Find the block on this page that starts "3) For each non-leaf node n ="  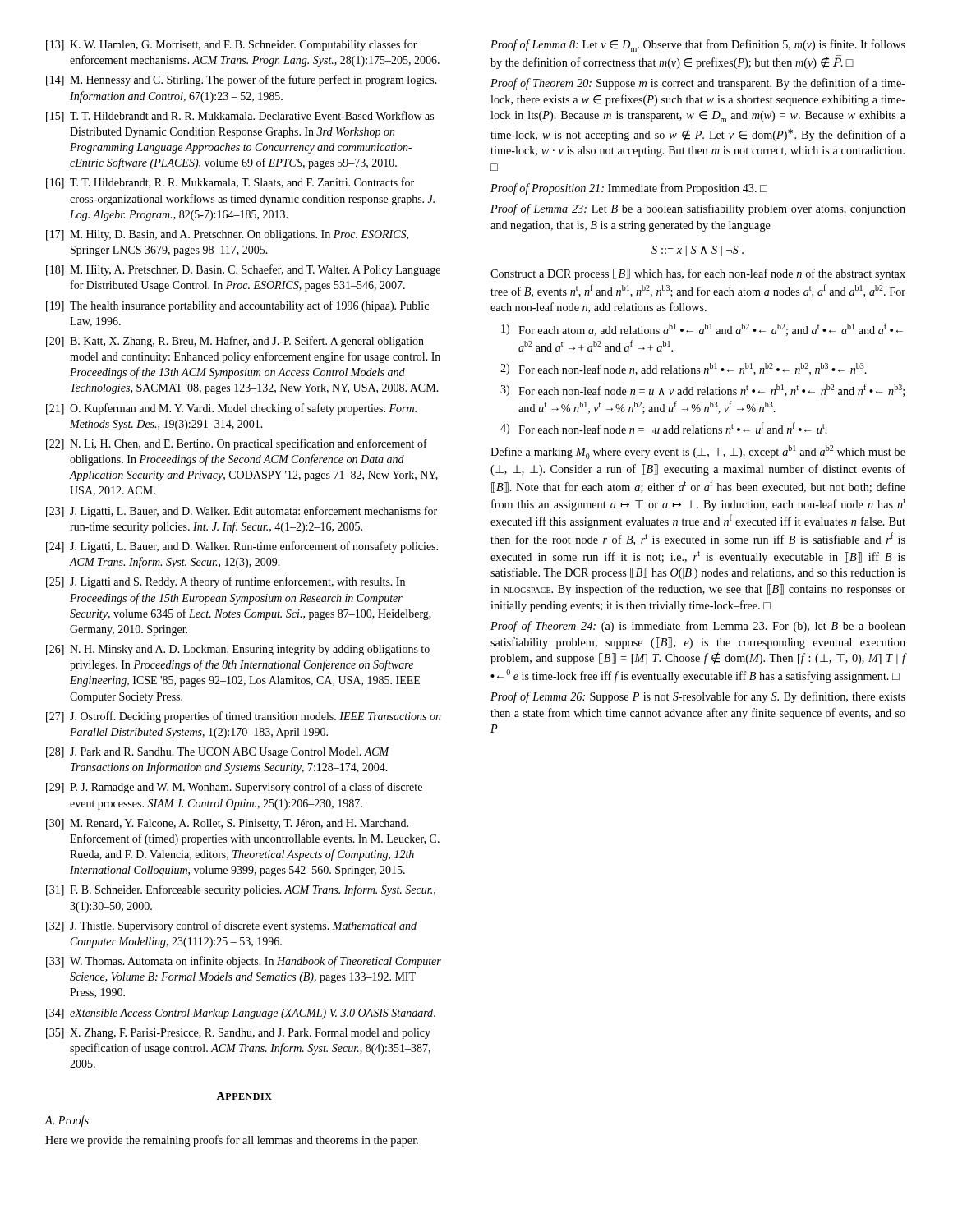tap(703, 399)
